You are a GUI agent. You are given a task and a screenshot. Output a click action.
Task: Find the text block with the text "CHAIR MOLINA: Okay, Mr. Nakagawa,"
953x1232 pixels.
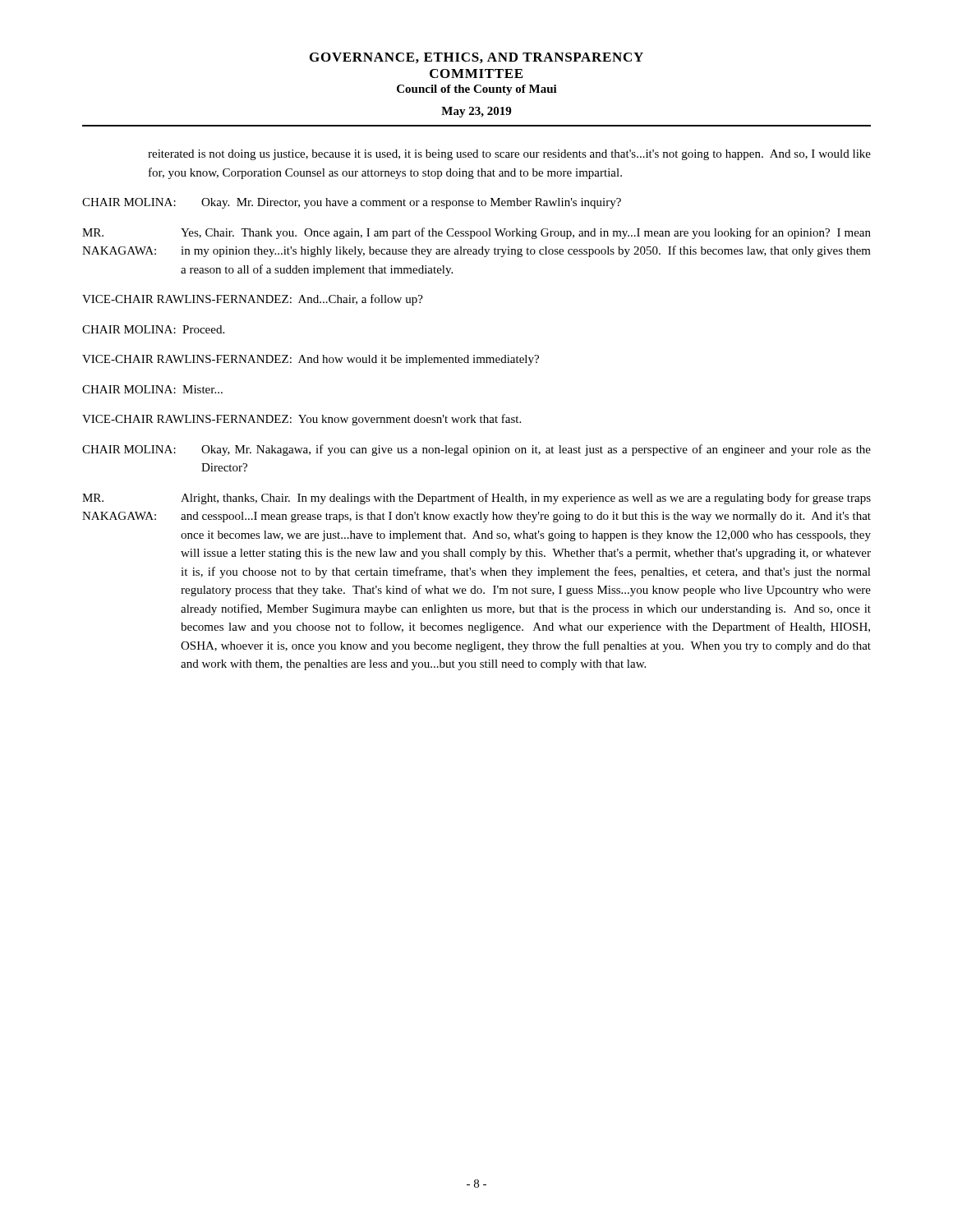coord(476,458)
